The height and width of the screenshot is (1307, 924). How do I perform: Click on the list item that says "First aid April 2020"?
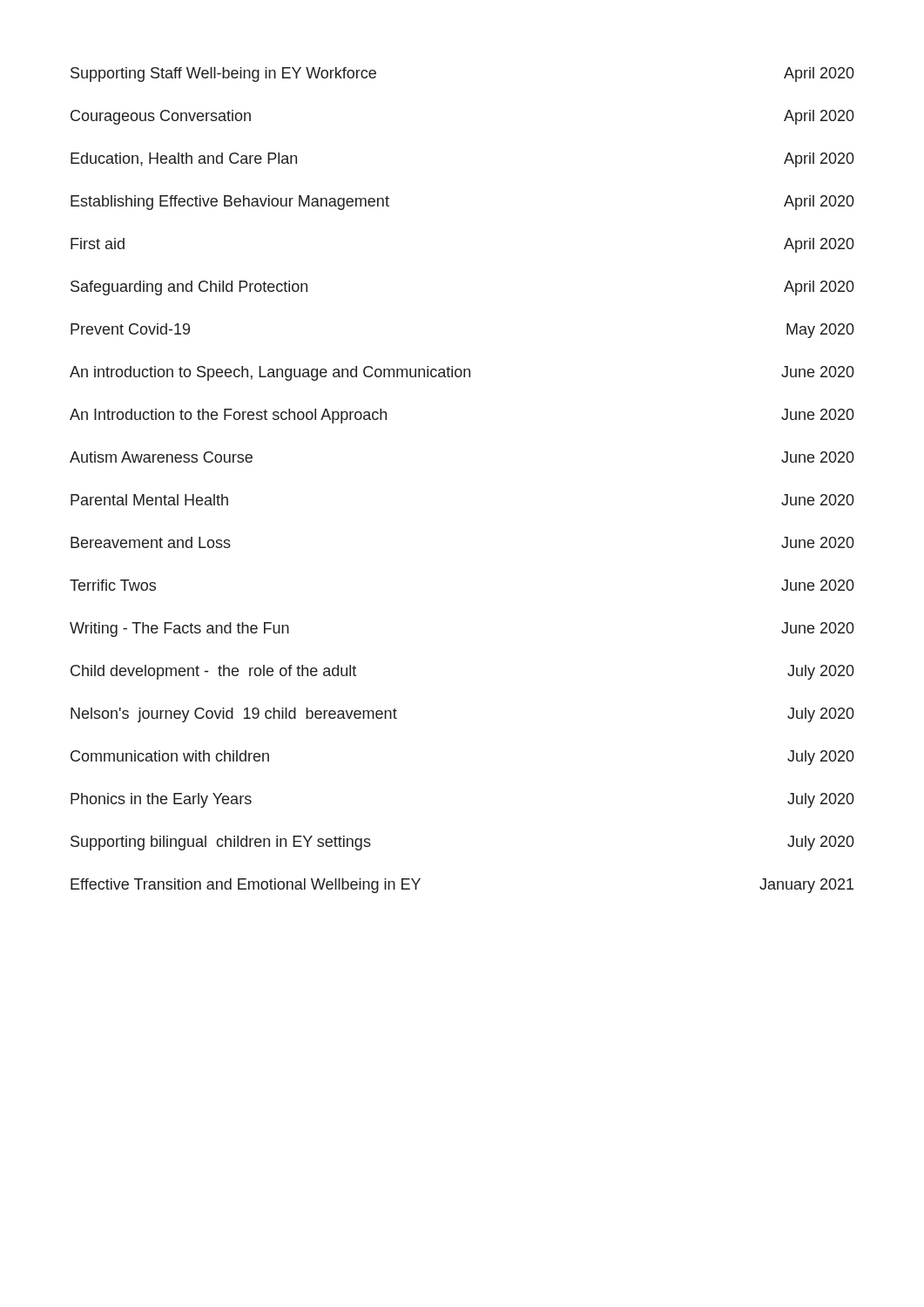pos(92,245)
